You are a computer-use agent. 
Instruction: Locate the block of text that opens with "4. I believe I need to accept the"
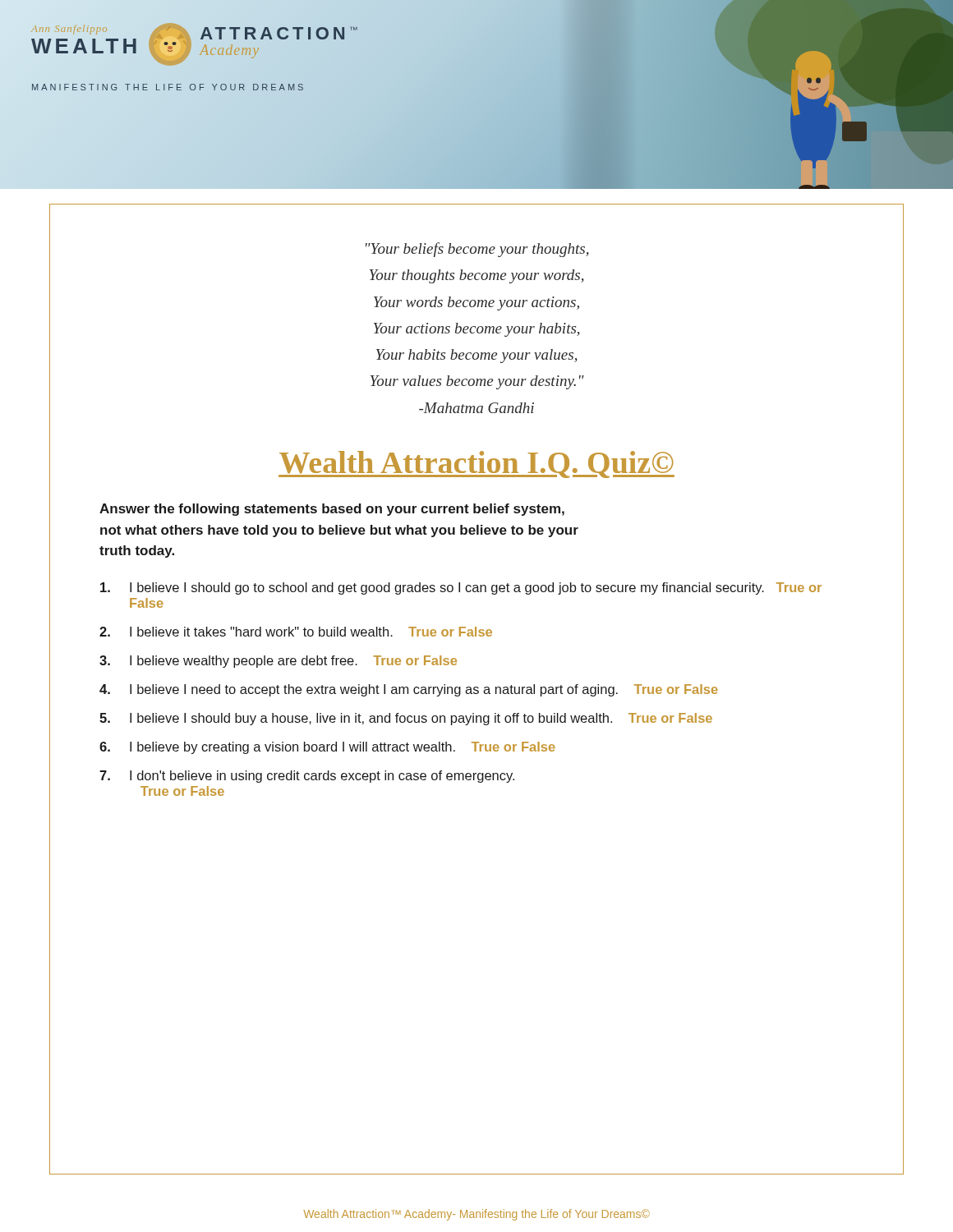click(409, 689)
